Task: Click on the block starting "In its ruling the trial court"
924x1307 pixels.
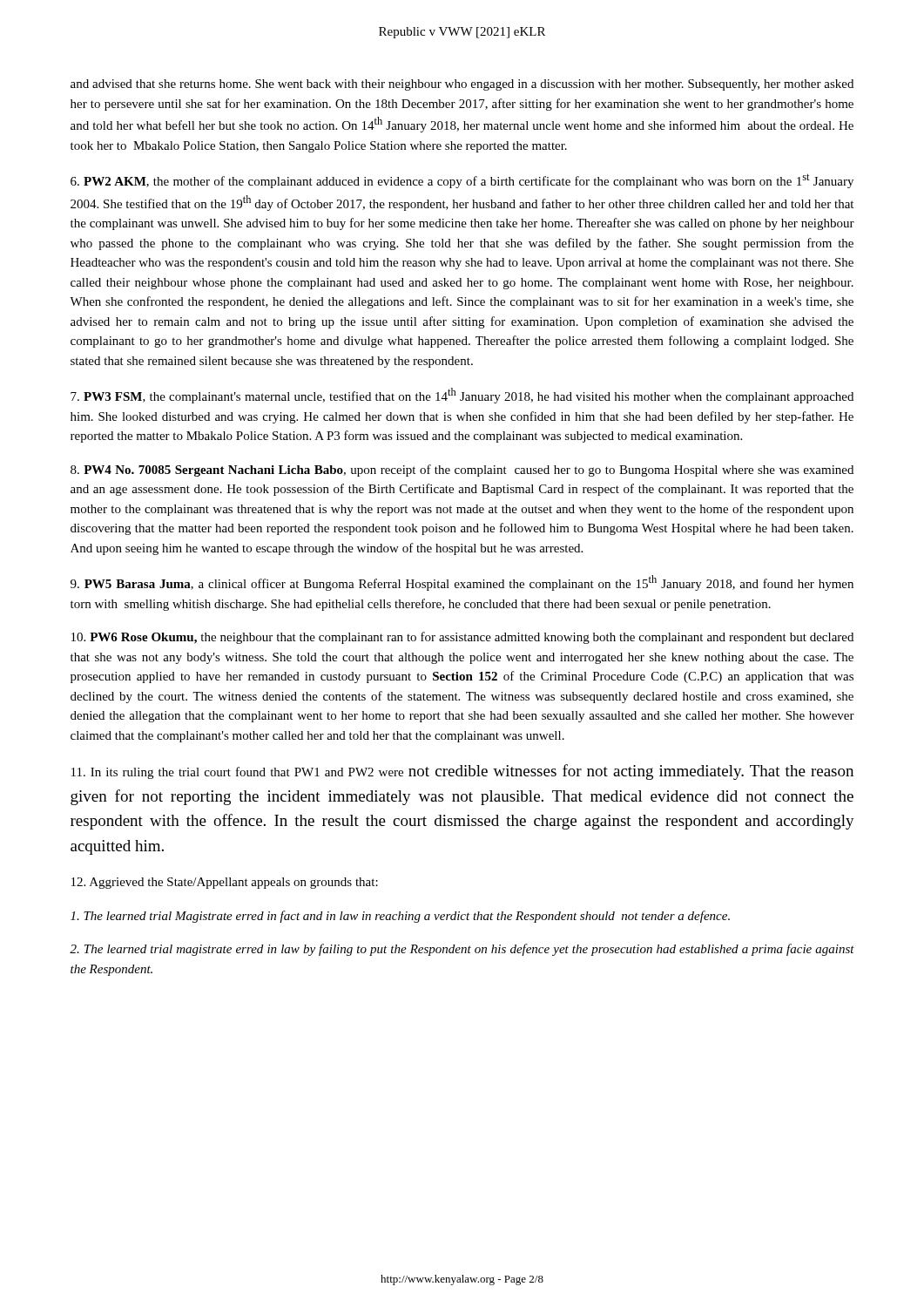Action: [462, 809]
